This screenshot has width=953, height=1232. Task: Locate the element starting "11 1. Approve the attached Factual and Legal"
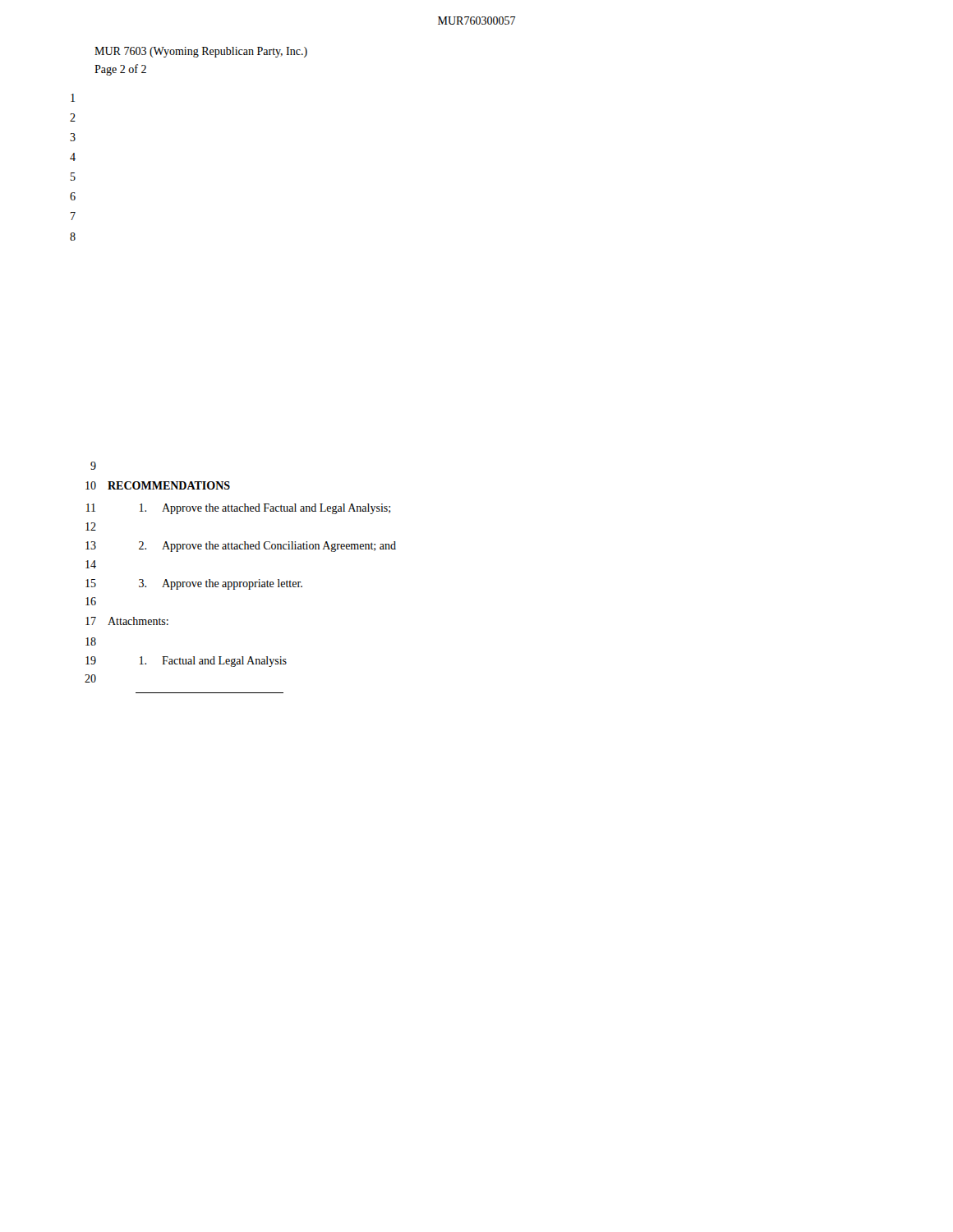coord(231,508)
